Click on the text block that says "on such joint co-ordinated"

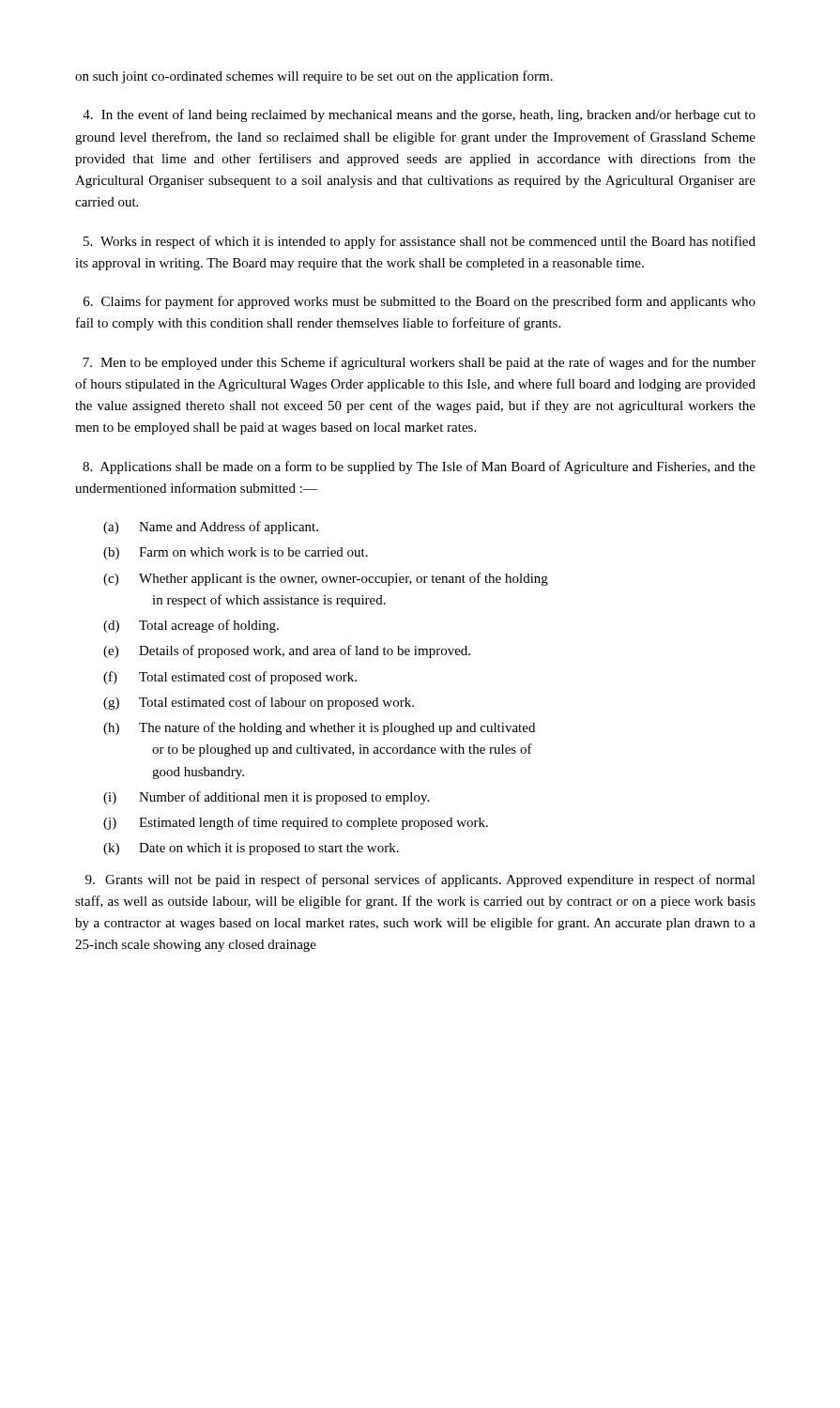click(314, 76)
